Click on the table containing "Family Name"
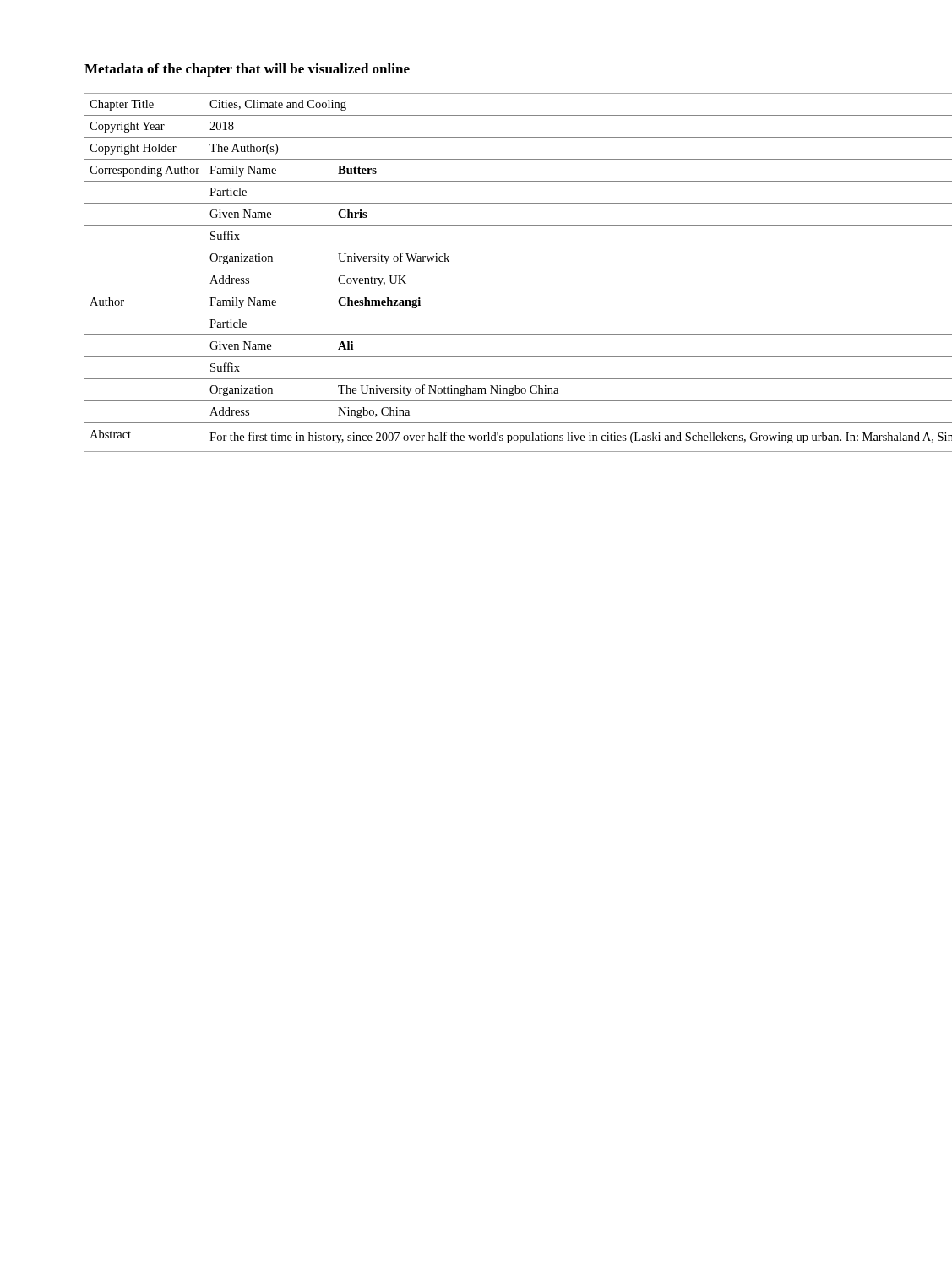Image resolution: width=952 pixels, height=1267 pixels. pos(476,273)
